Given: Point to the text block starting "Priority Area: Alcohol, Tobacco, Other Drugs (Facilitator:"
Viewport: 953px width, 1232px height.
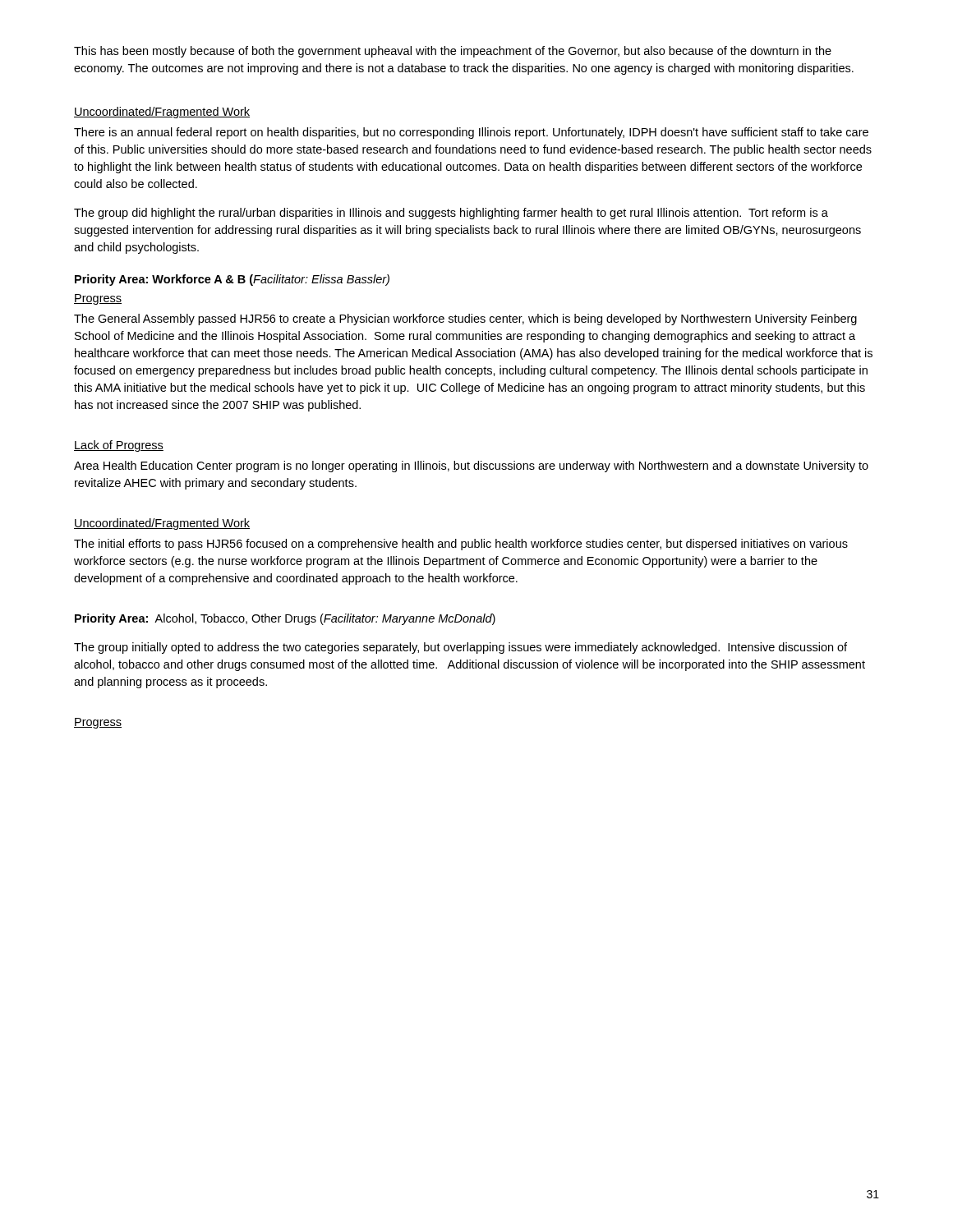Looking at the screenshot, I should point(285,619).
